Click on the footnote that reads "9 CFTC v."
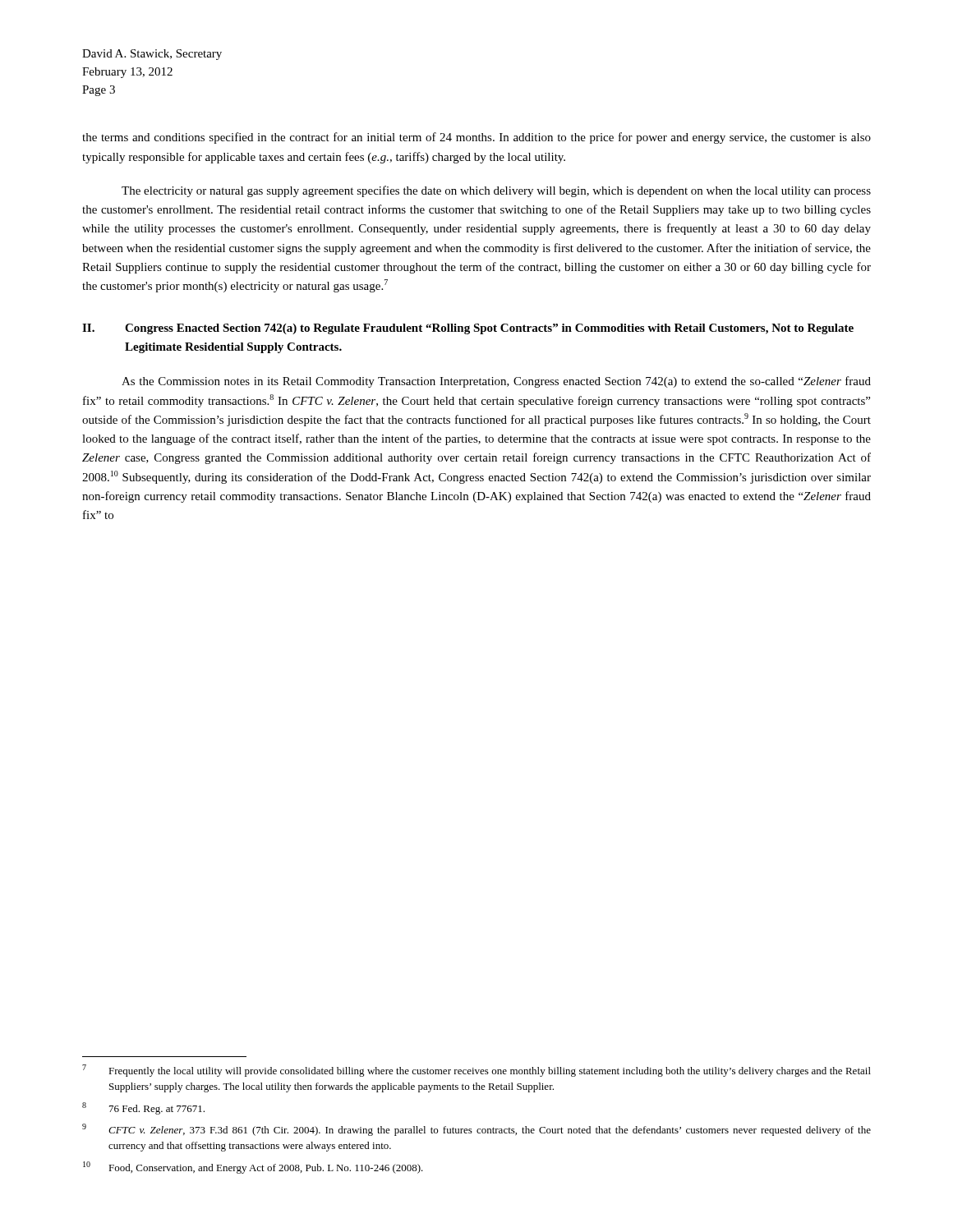953x1232 pixels. tap(476, 1139)
